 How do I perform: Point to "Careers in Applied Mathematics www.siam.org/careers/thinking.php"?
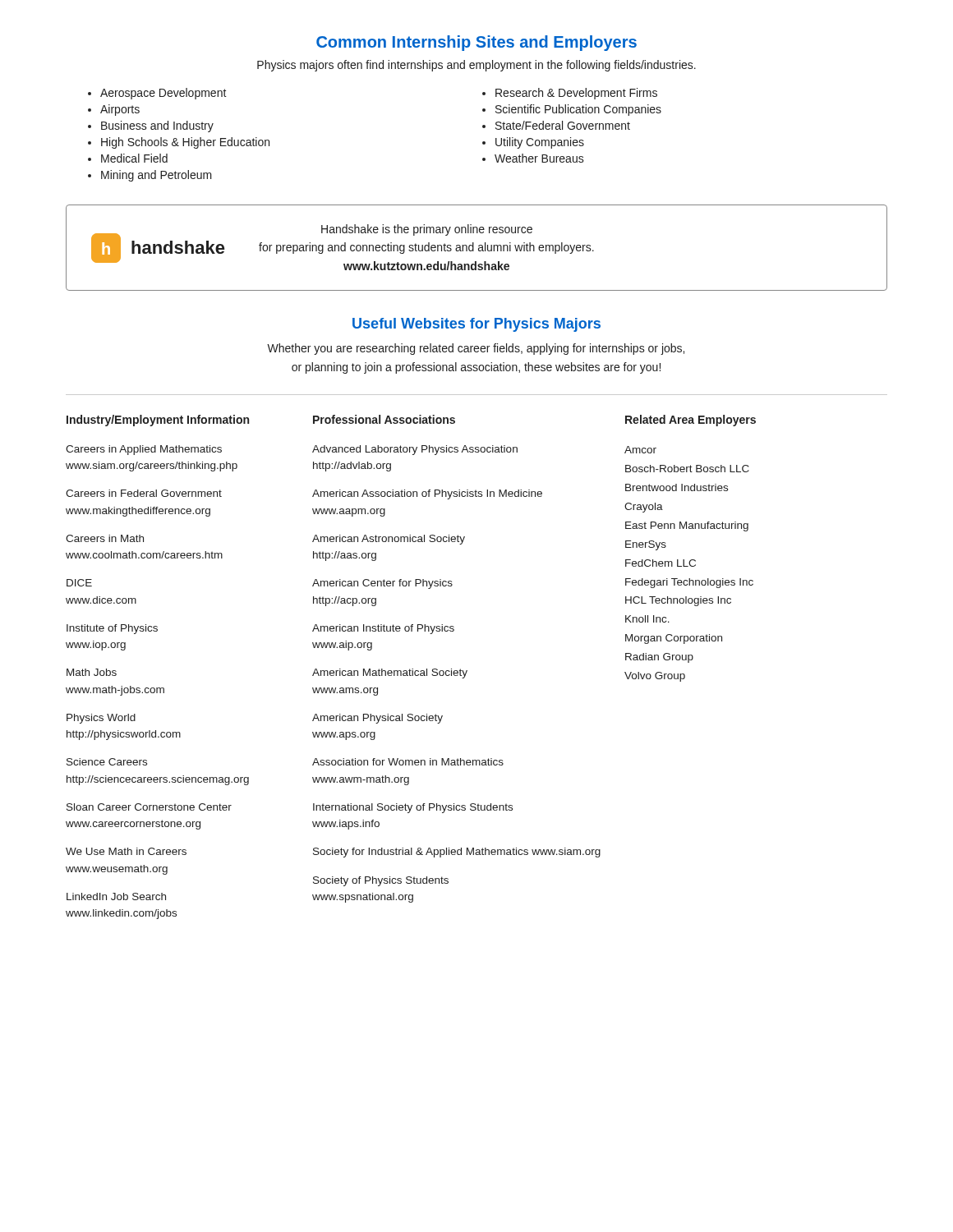coord(181,458)
